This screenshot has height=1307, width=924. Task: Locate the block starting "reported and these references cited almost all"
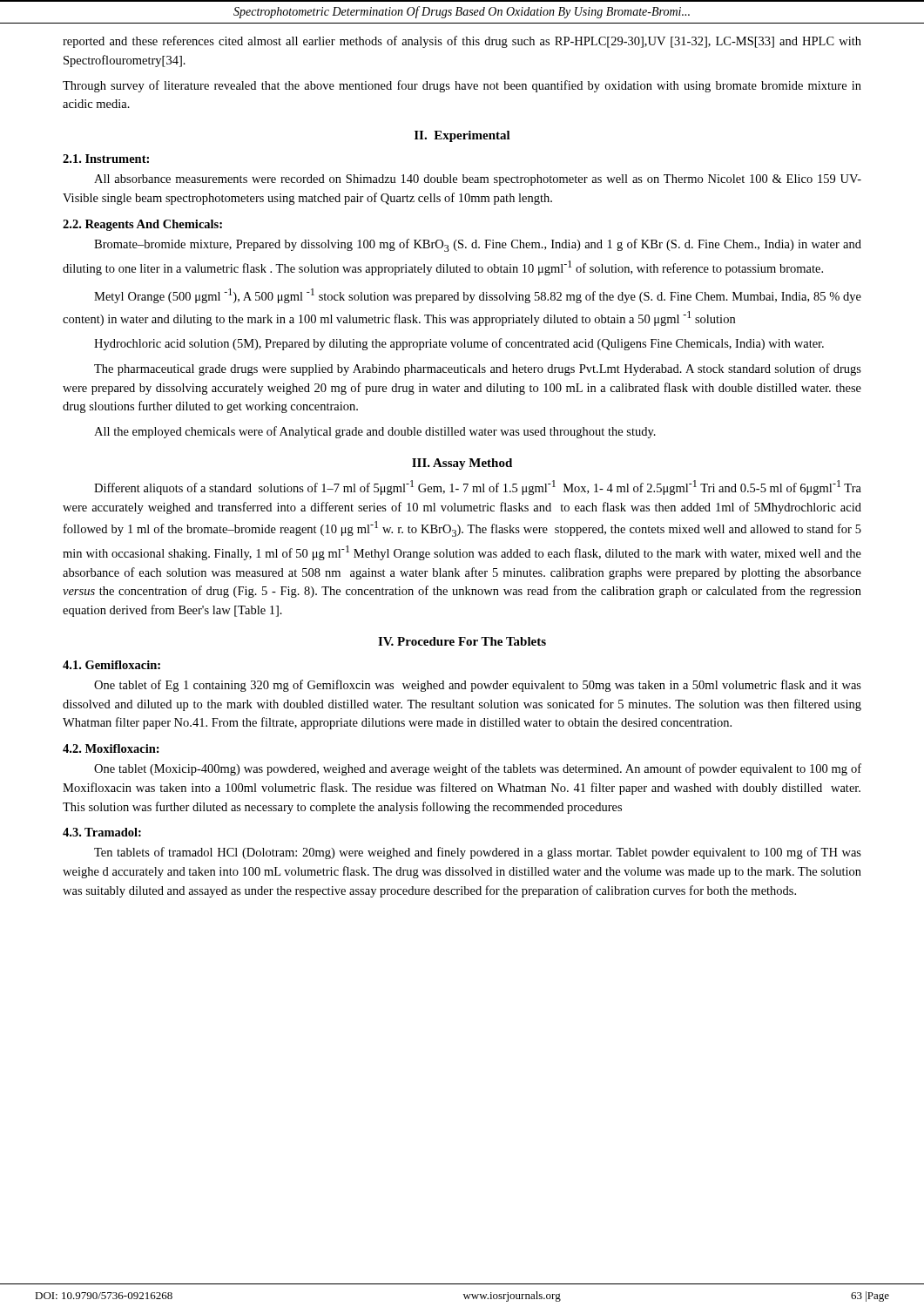point(462,73)
